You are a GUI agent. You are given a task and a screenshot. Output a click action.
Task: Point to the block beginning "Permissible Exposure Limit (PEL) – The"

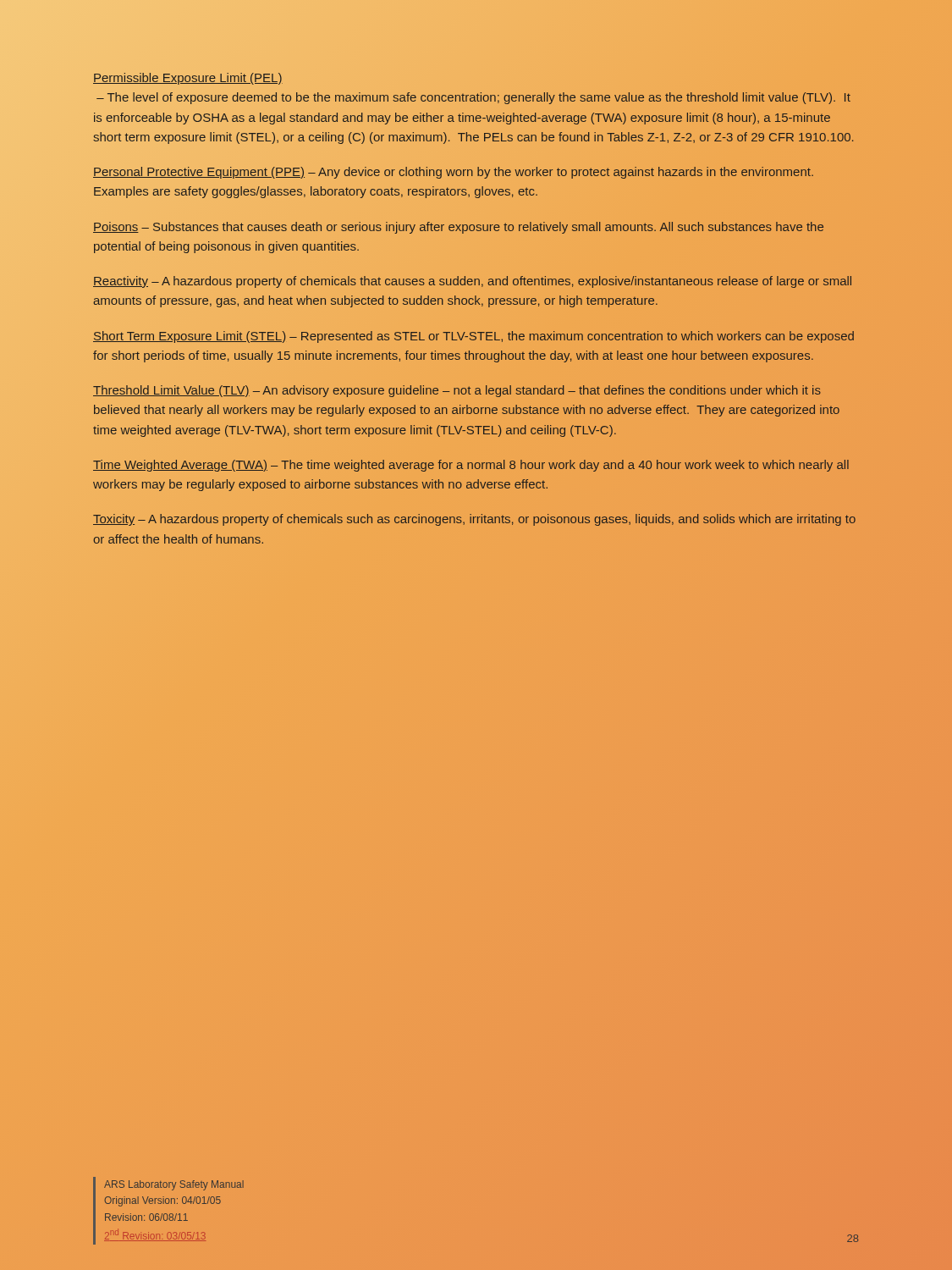coord(474,107)
